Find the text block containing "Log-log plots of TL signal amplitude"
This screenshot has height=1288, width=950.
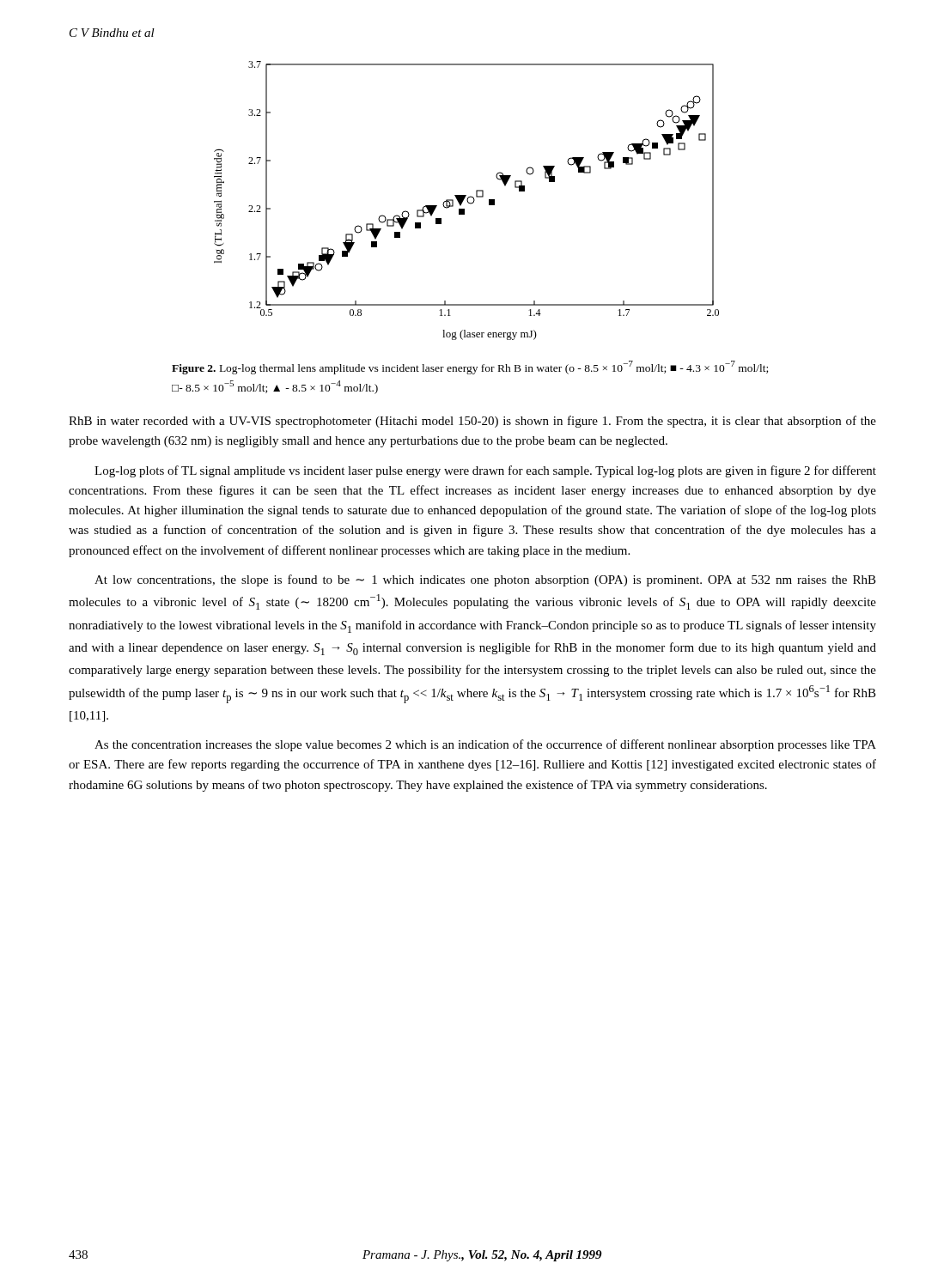472,511
